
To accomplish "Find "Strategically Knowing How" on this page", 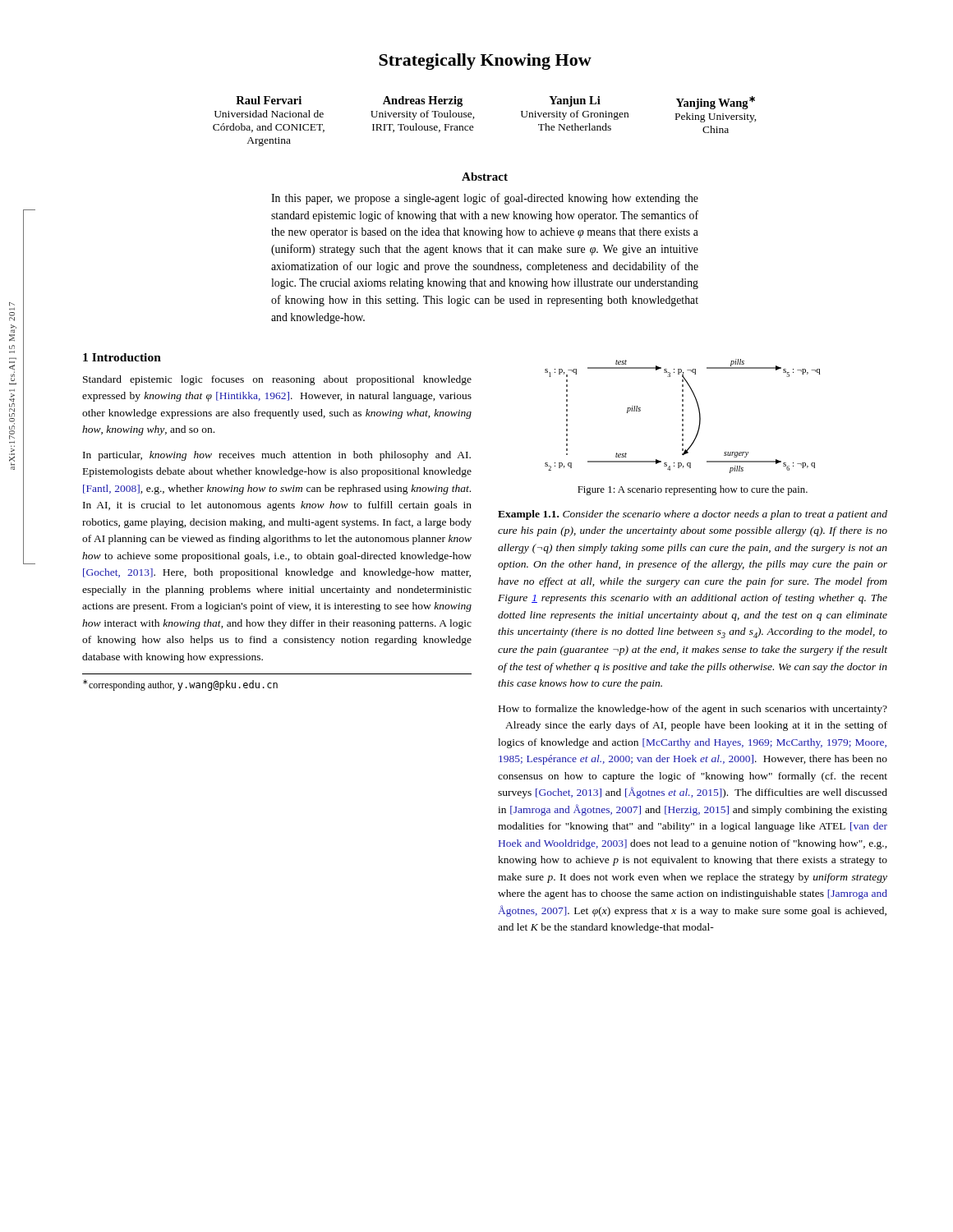I will (x=485, y=60).
